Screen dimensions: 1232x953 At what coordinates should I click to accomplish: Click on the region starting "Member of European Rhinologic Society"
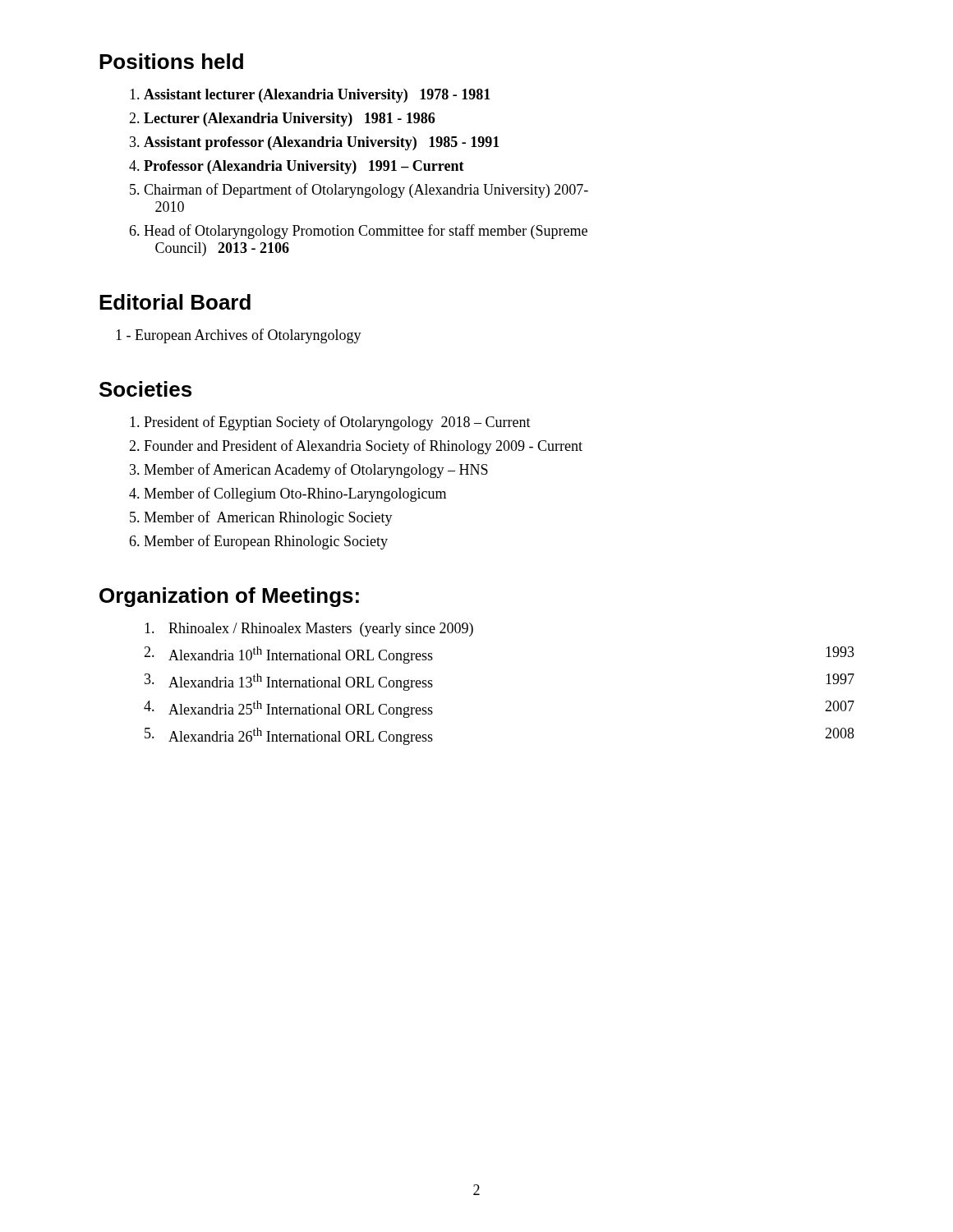266,541
